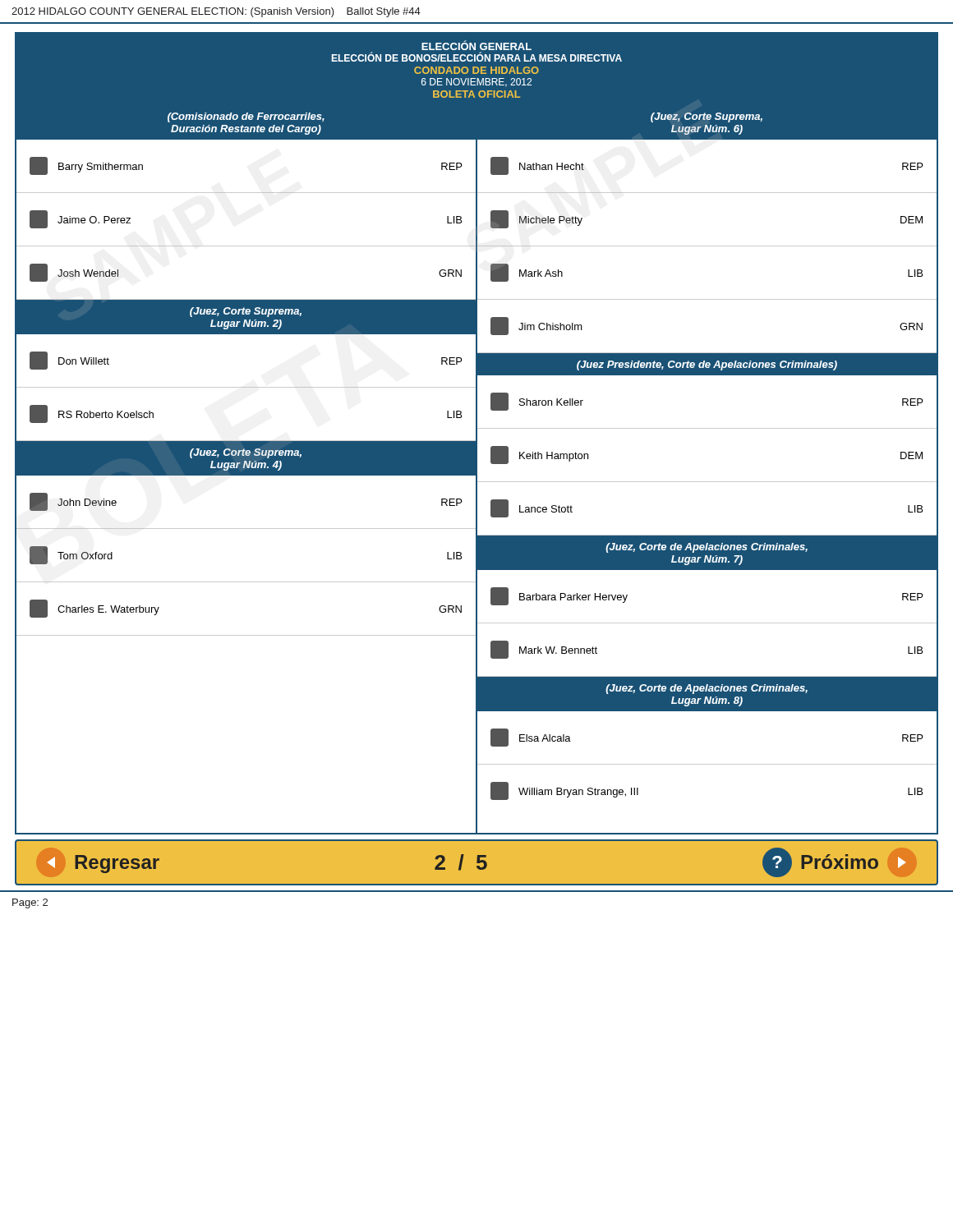Screen dimensions: 1232x953
Task: Point to the block starting "Keith Hampton DEM"
Action: (x=538, y=455)
